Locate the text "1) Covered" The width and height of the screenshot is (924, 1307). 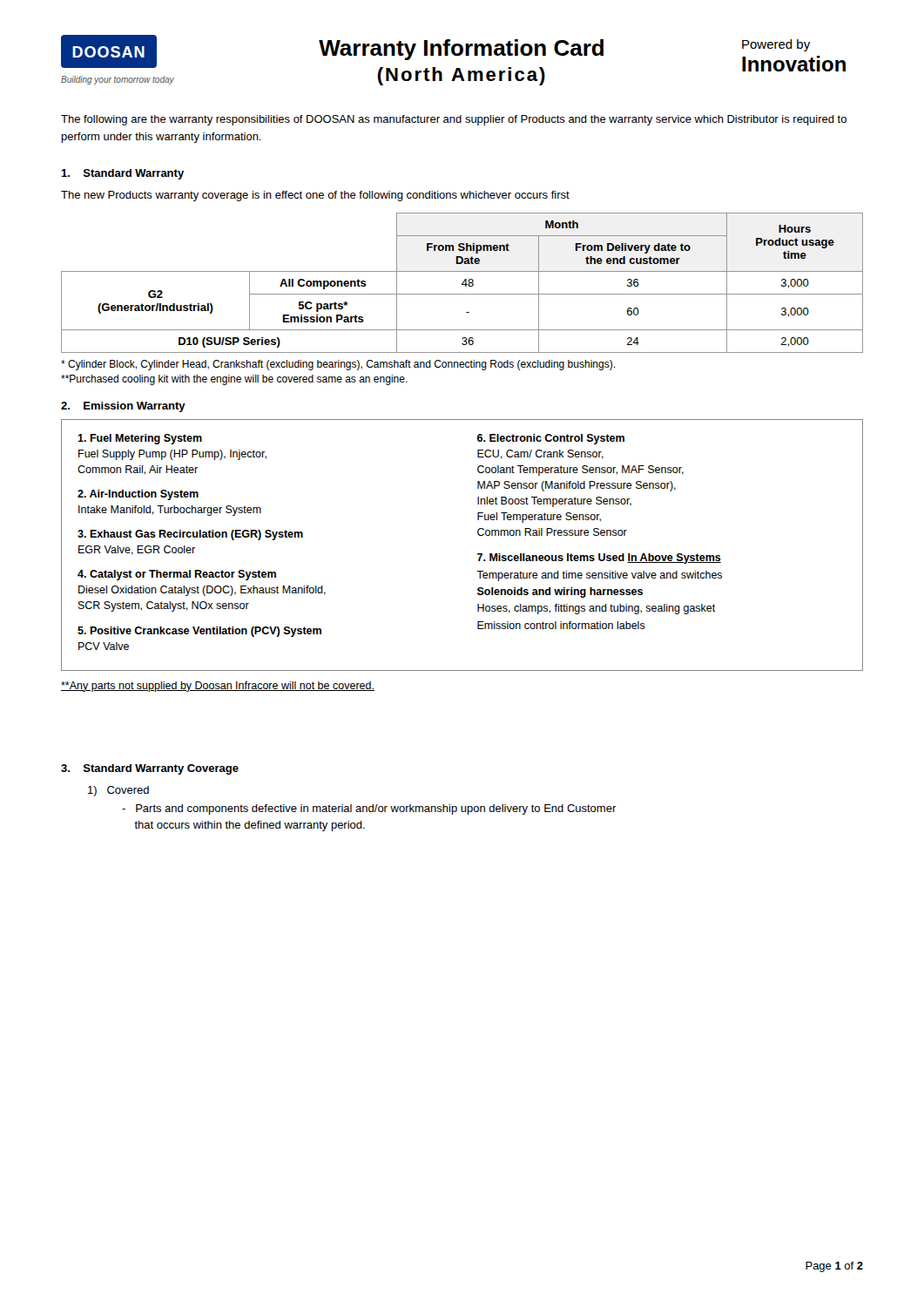pos(118,790)
